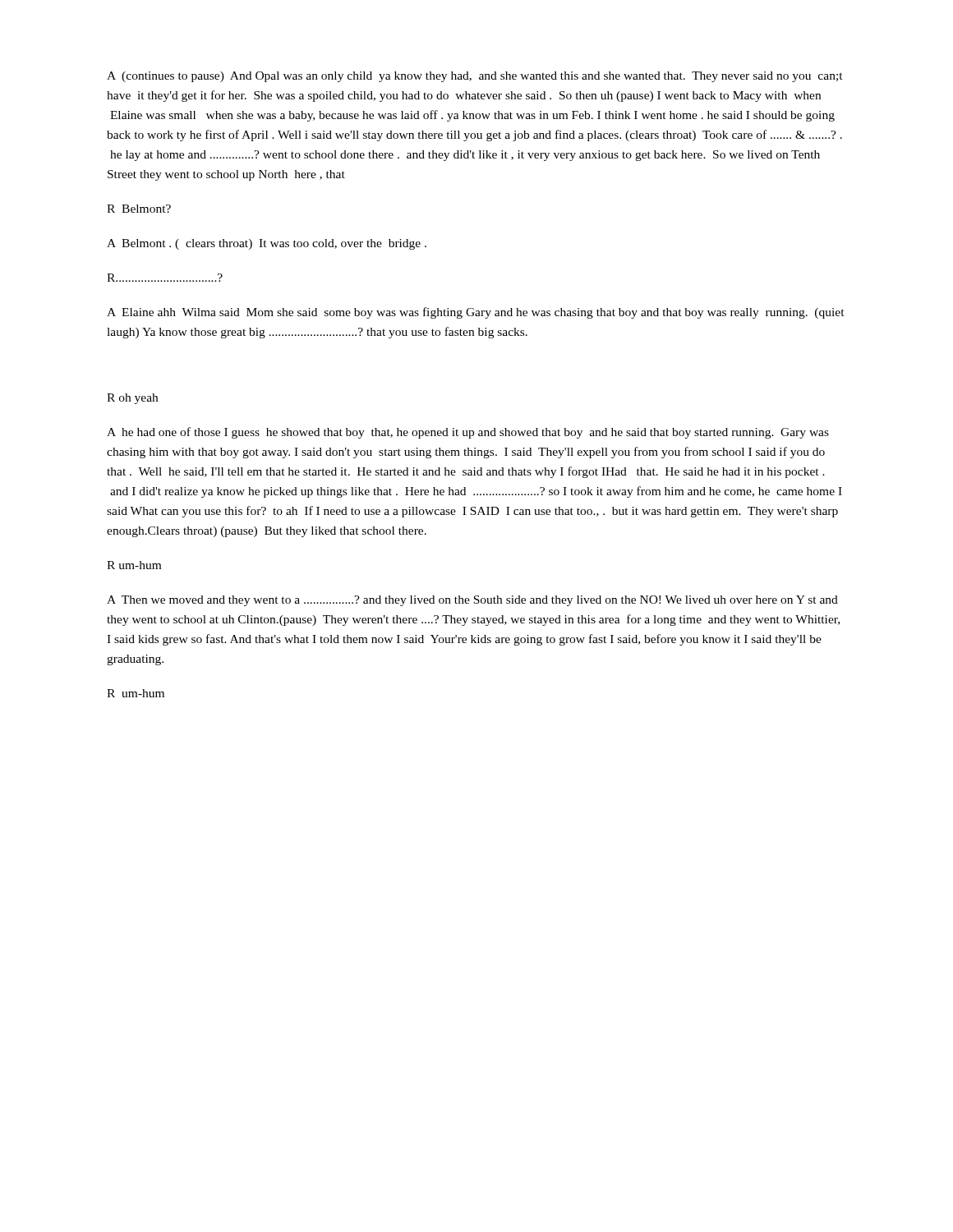
Task: Navigate to the text block starting "R oh yeah"
Action: 133,397
